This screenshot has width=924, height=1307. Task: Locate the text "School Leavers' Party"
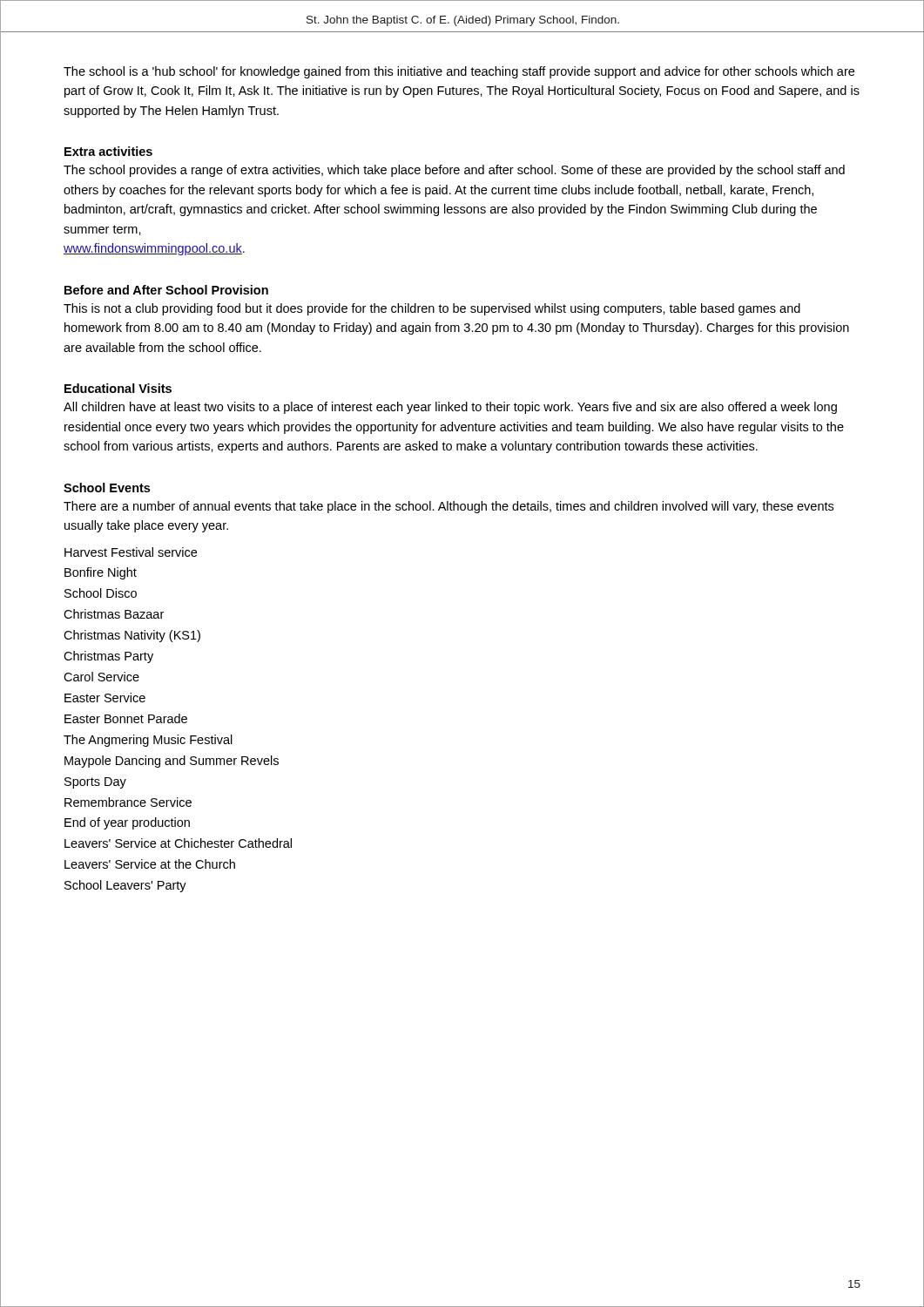[125, 885]
